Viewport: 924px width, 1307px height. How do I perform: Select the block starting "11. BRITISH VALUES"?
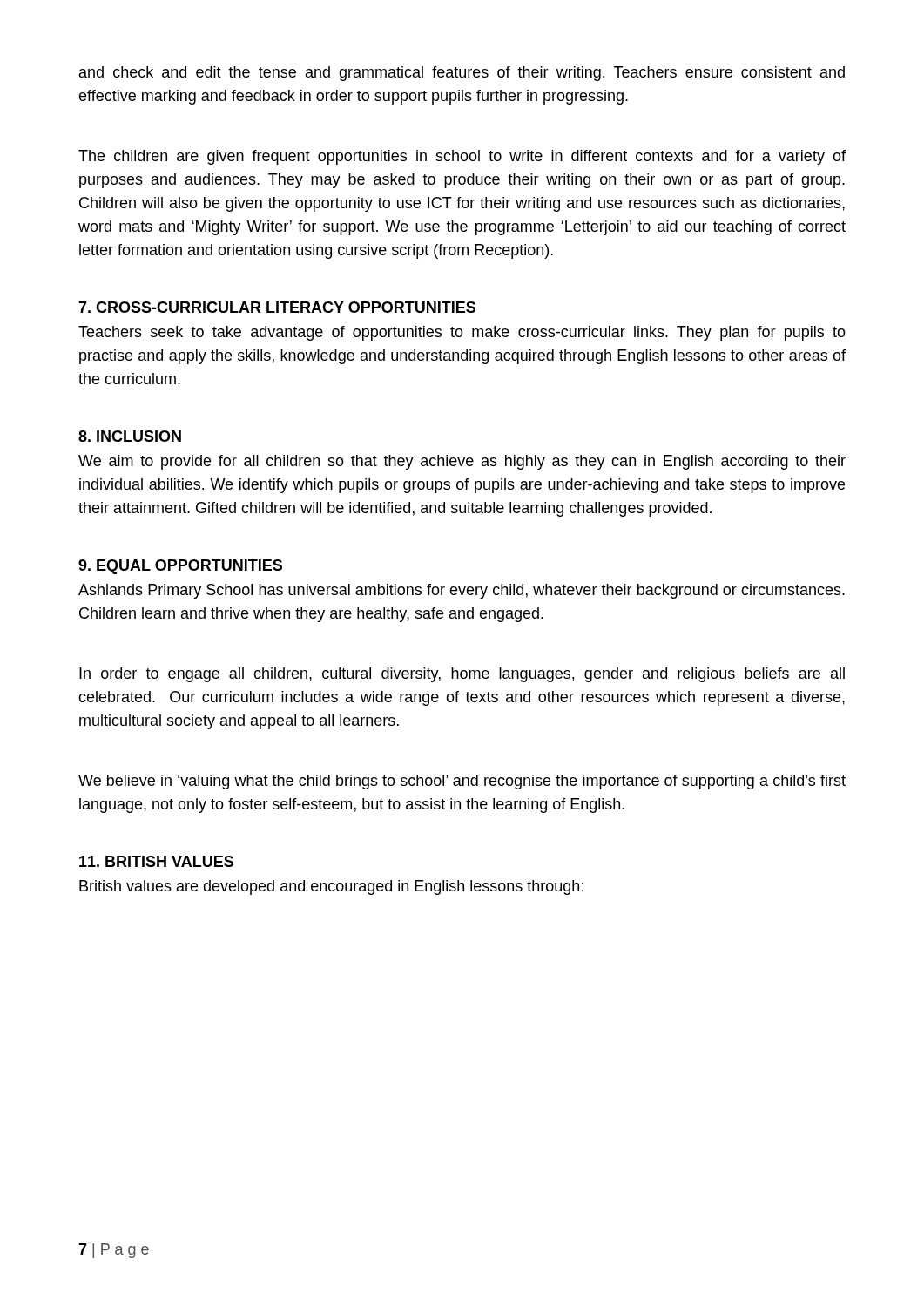156,862
